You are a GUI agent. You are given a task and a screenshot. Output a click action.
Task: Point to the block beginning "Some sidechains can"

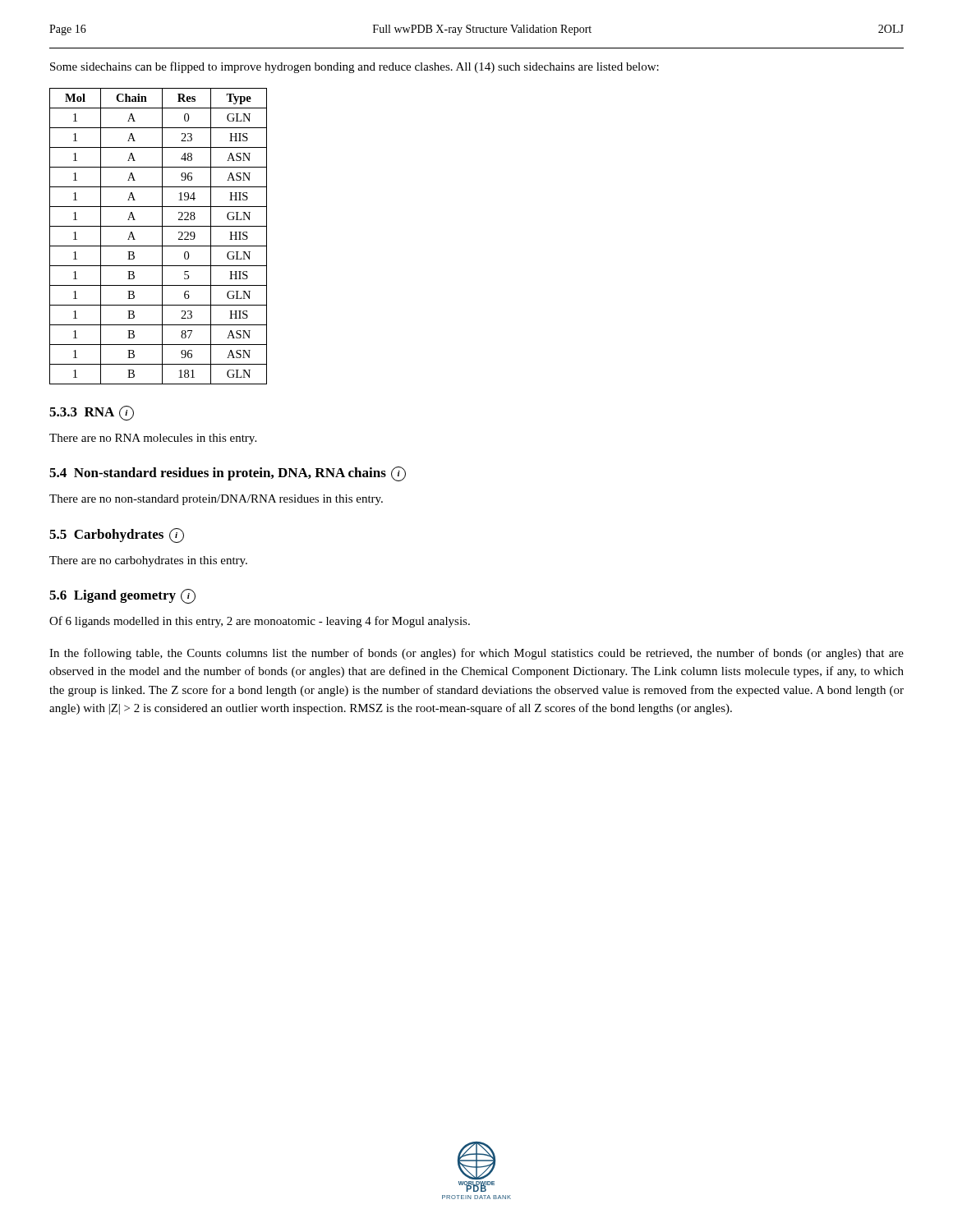[x=354, y=67]
